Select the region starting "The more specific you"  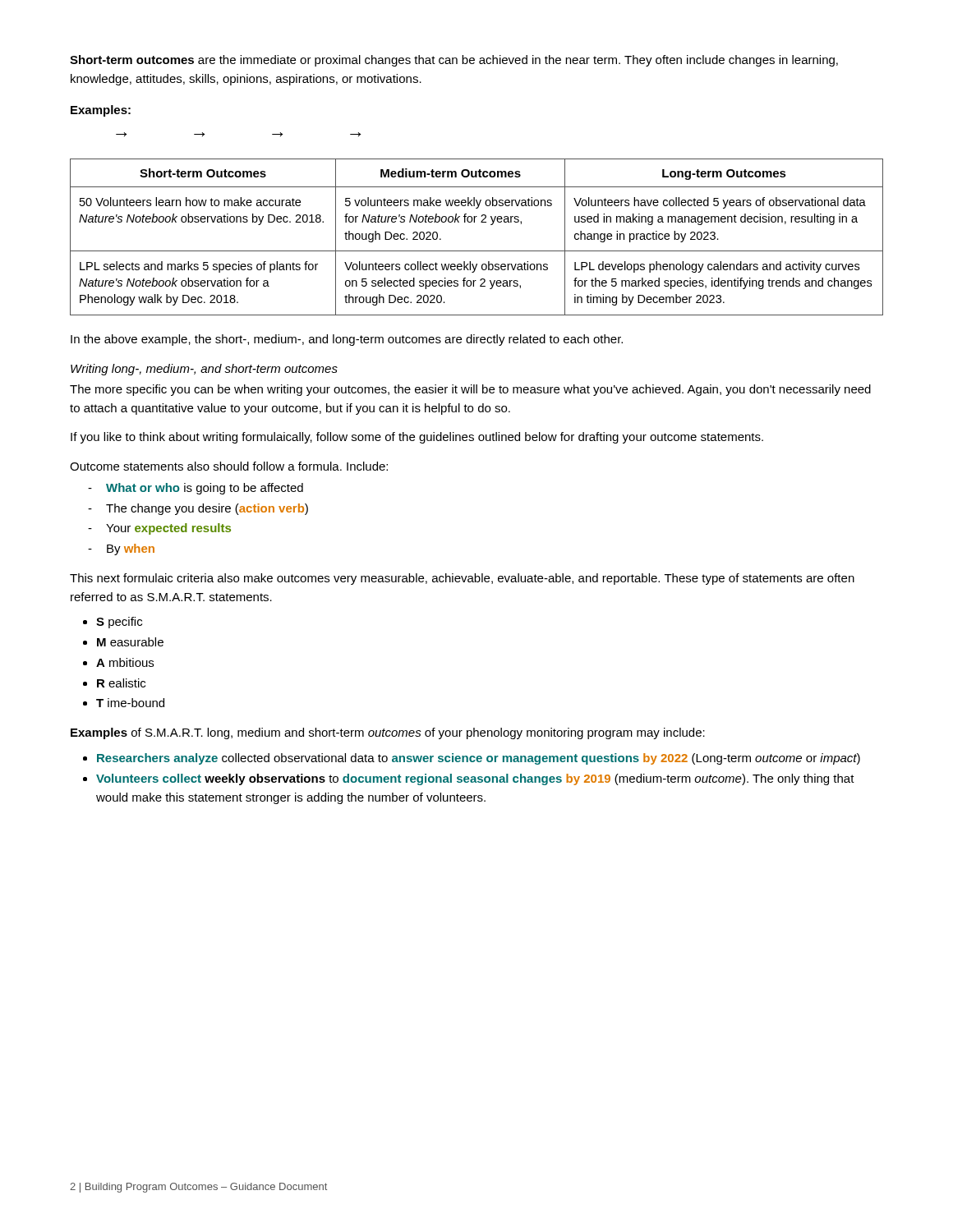pos(471,398)
